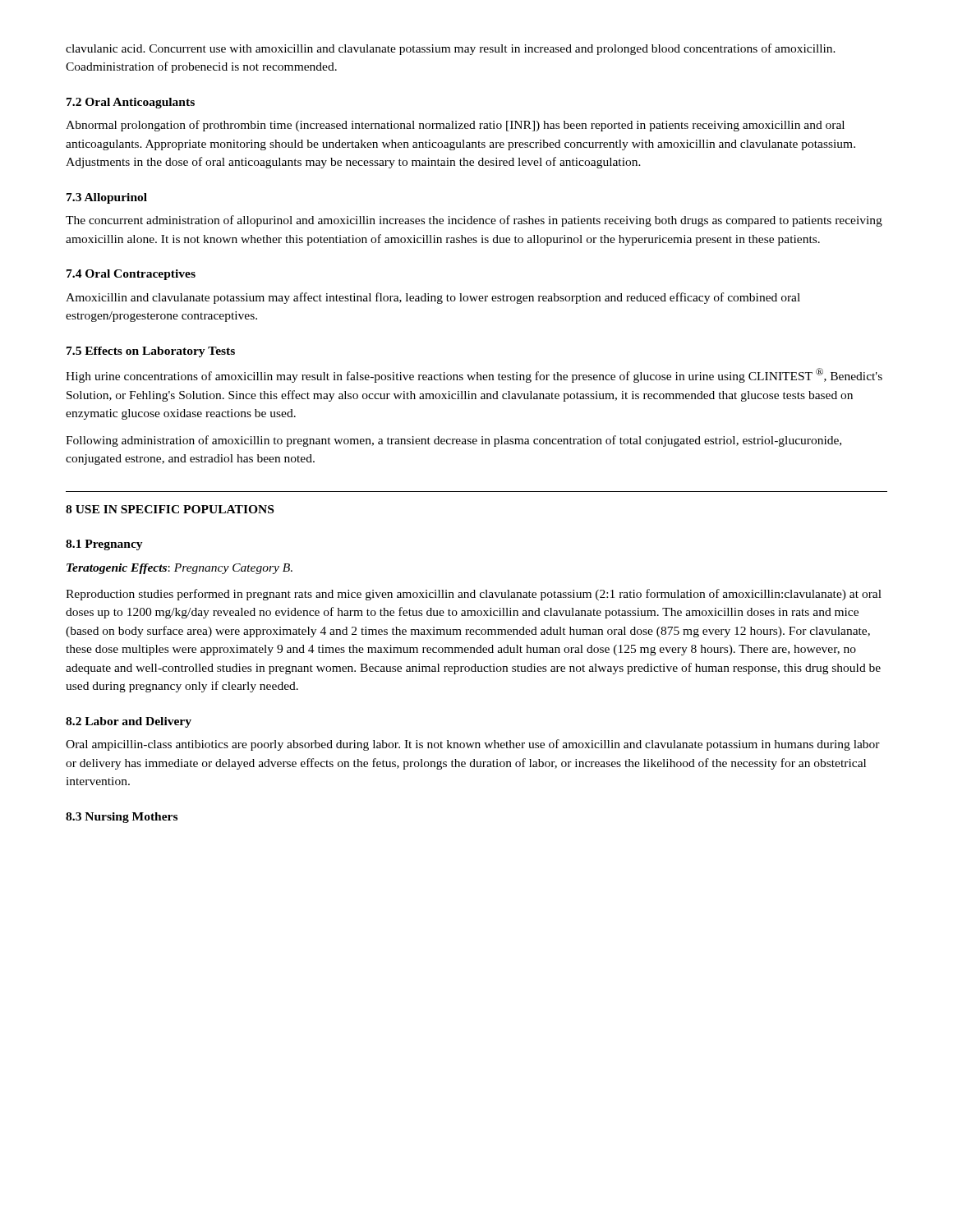Select the section header with the text "8.2 Labor and Delivery"
Image resolution: width=953 pixels, height=1232 pixels.
(x=129, y=721)
